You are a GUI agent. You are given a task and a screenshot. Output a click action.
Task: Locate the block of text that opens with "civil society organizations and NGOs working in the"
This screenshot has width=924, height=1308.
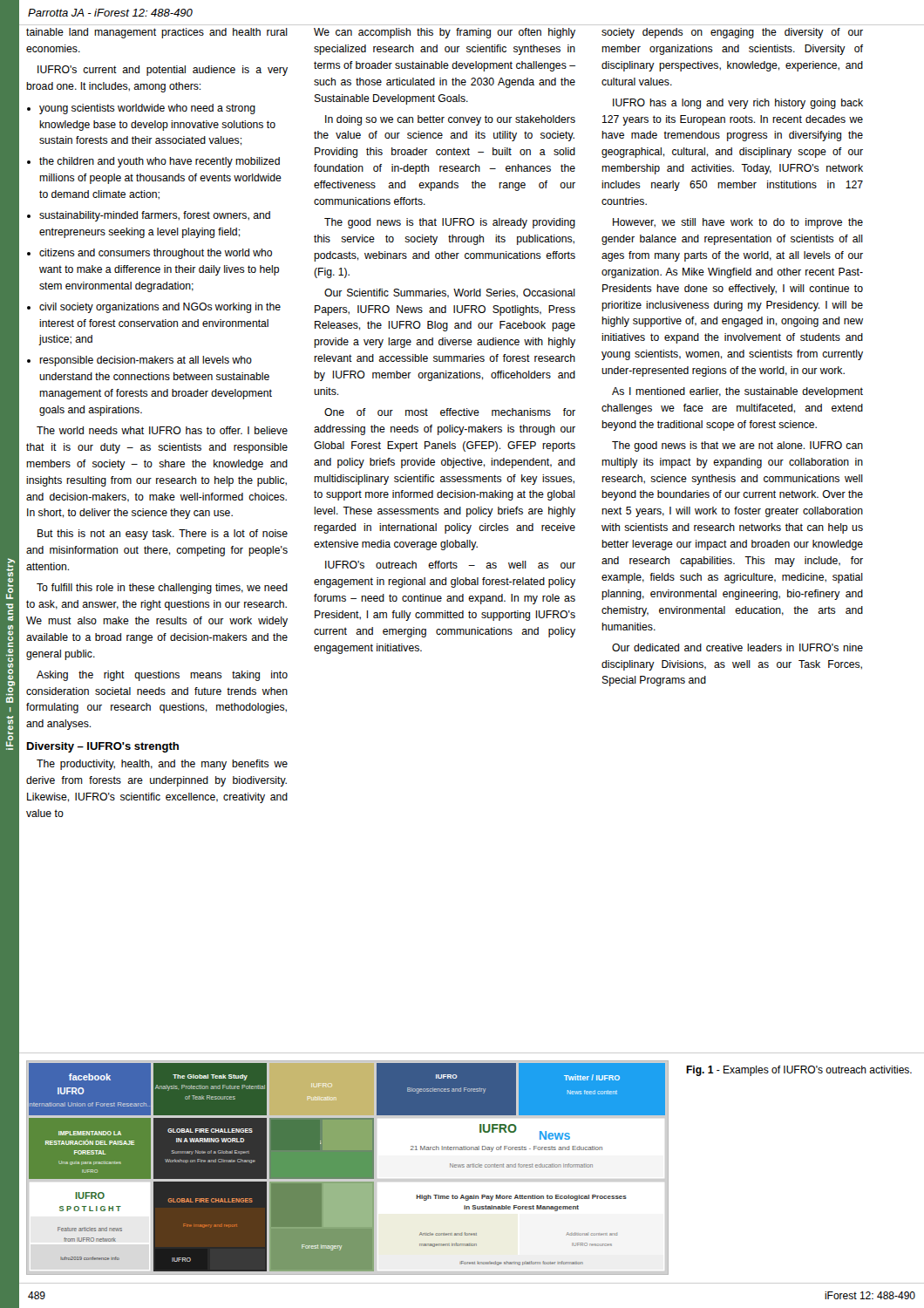click(x=163, y=323)
